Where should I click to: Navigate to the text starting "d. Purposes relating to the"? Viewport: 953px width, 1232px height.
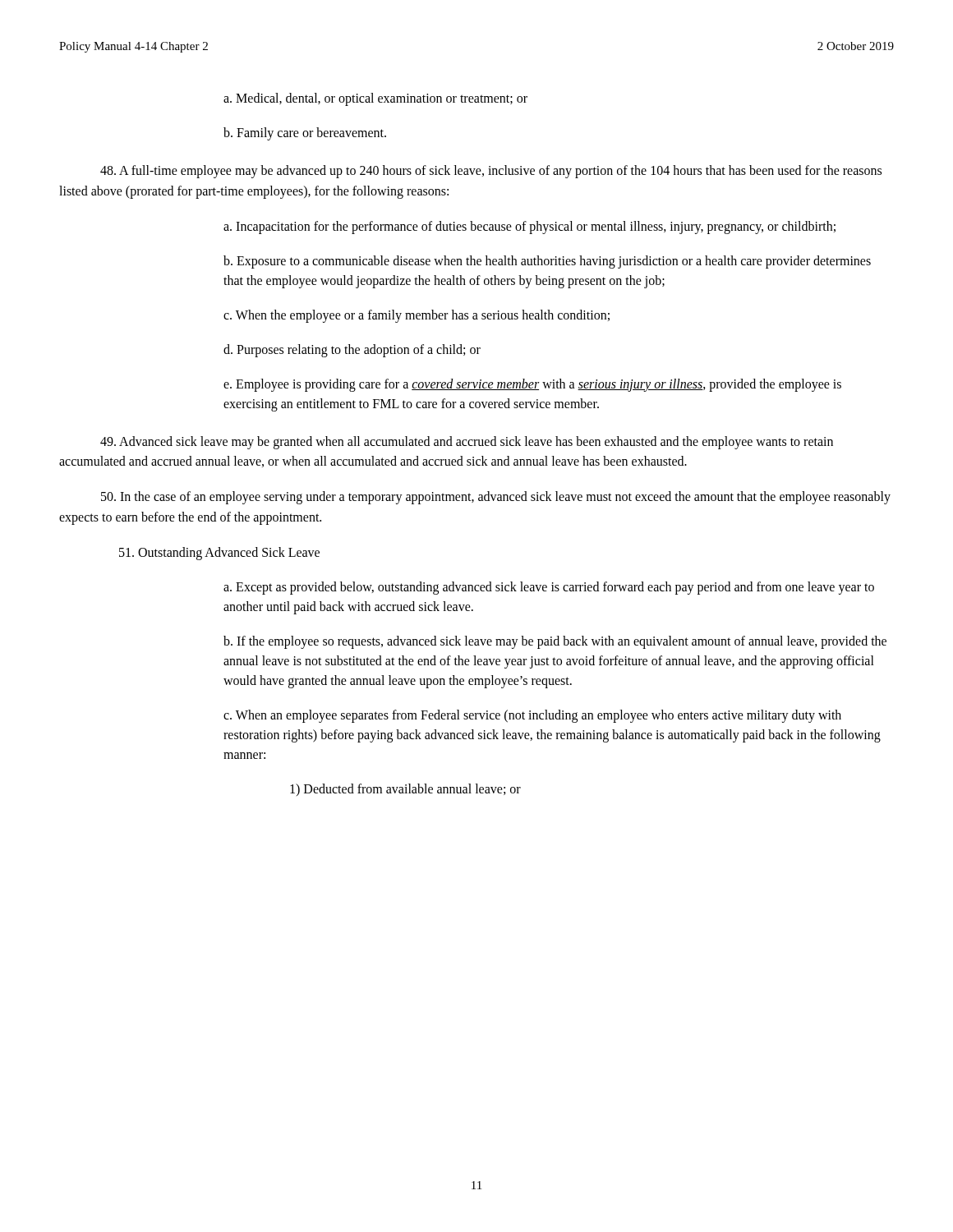tap(352, 349)
